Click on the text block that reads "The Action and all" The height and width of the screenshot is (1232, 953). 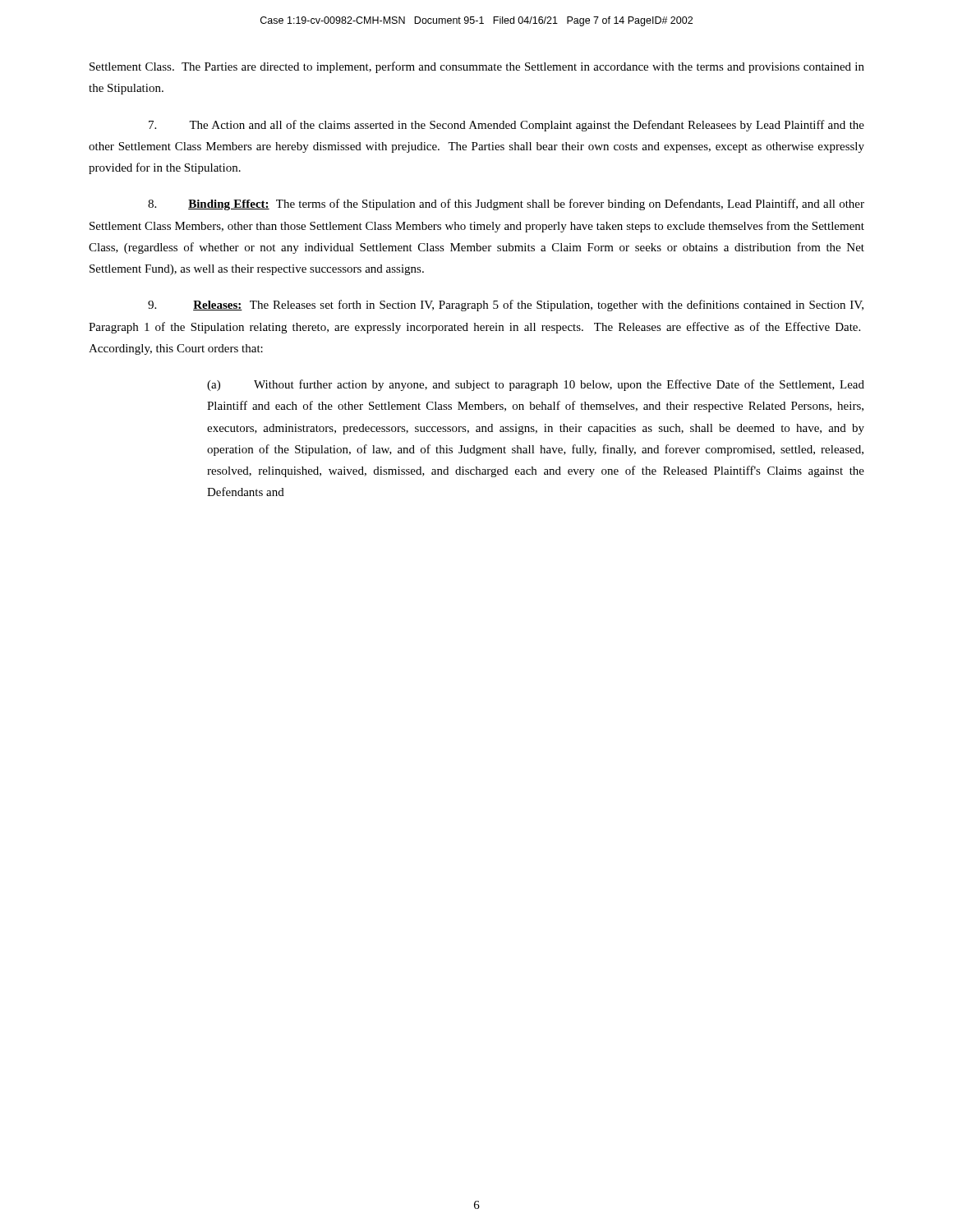coord(476,146)
